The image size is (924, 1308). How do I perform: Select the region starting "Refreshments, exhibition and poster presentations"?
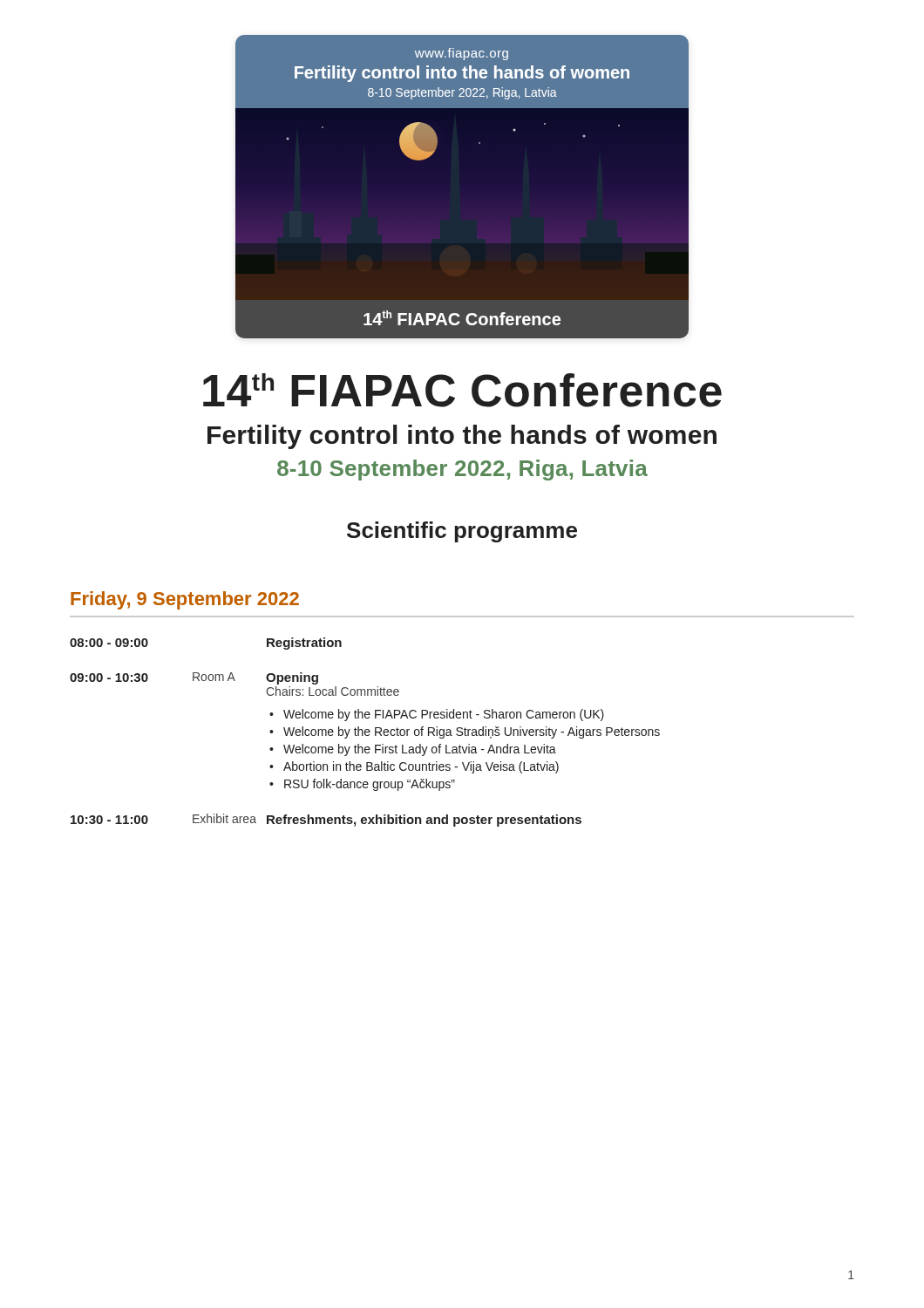560,819
